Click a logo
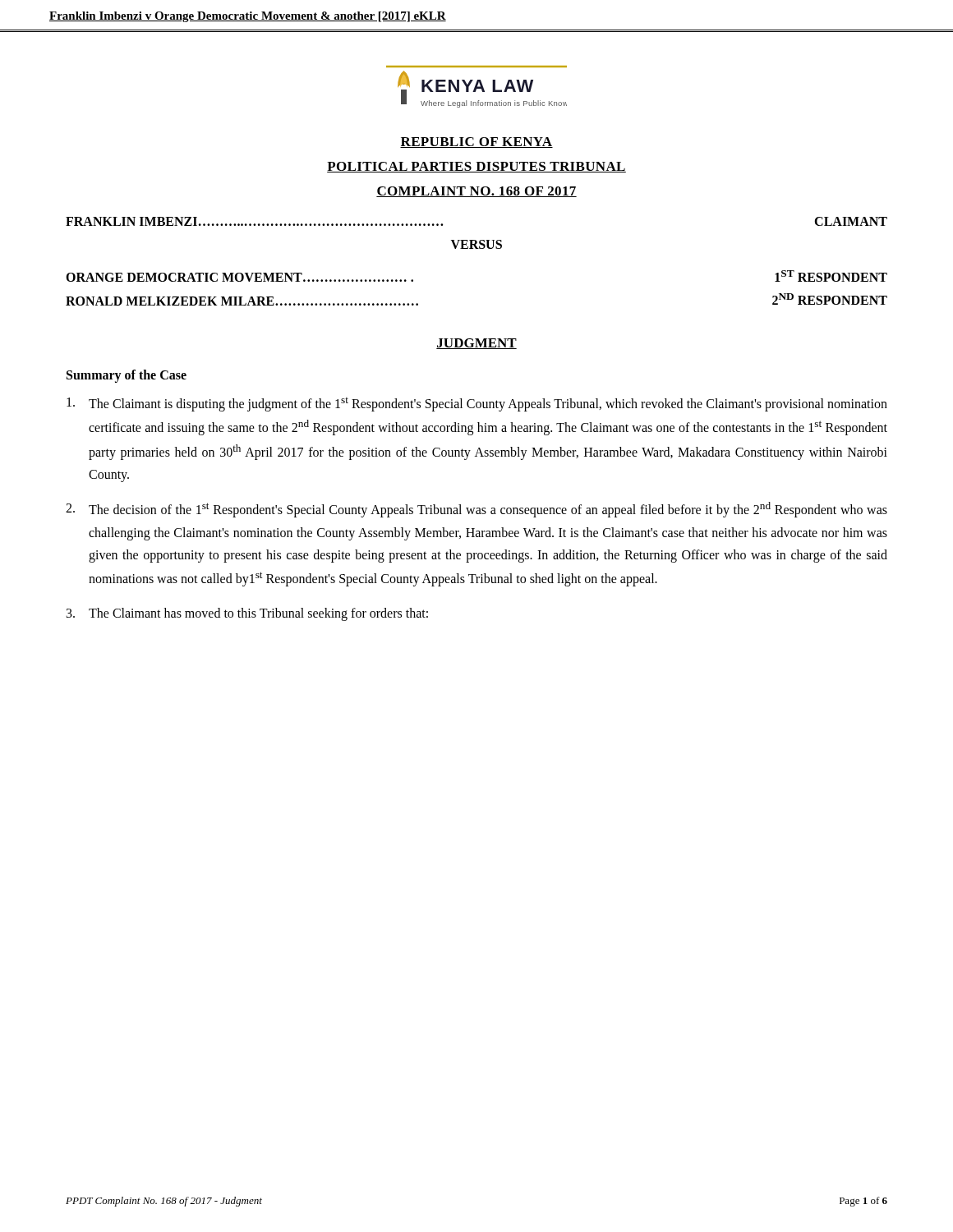Image resolution: width=953 pixels, height=1232 pixels. coord(476,92)
